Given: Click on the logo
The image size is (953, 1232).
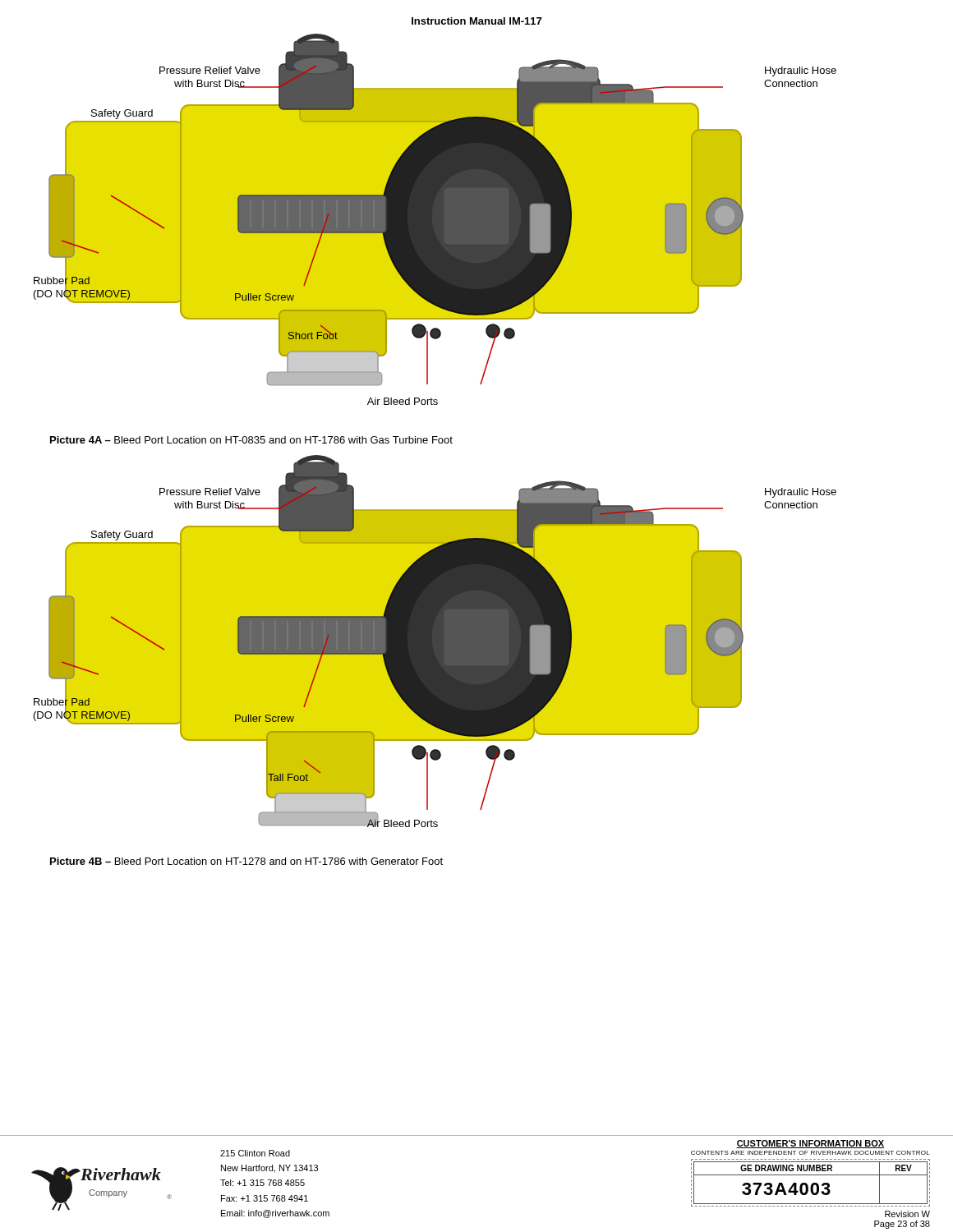Looking at the screenshot, I should click(99, 1183).
